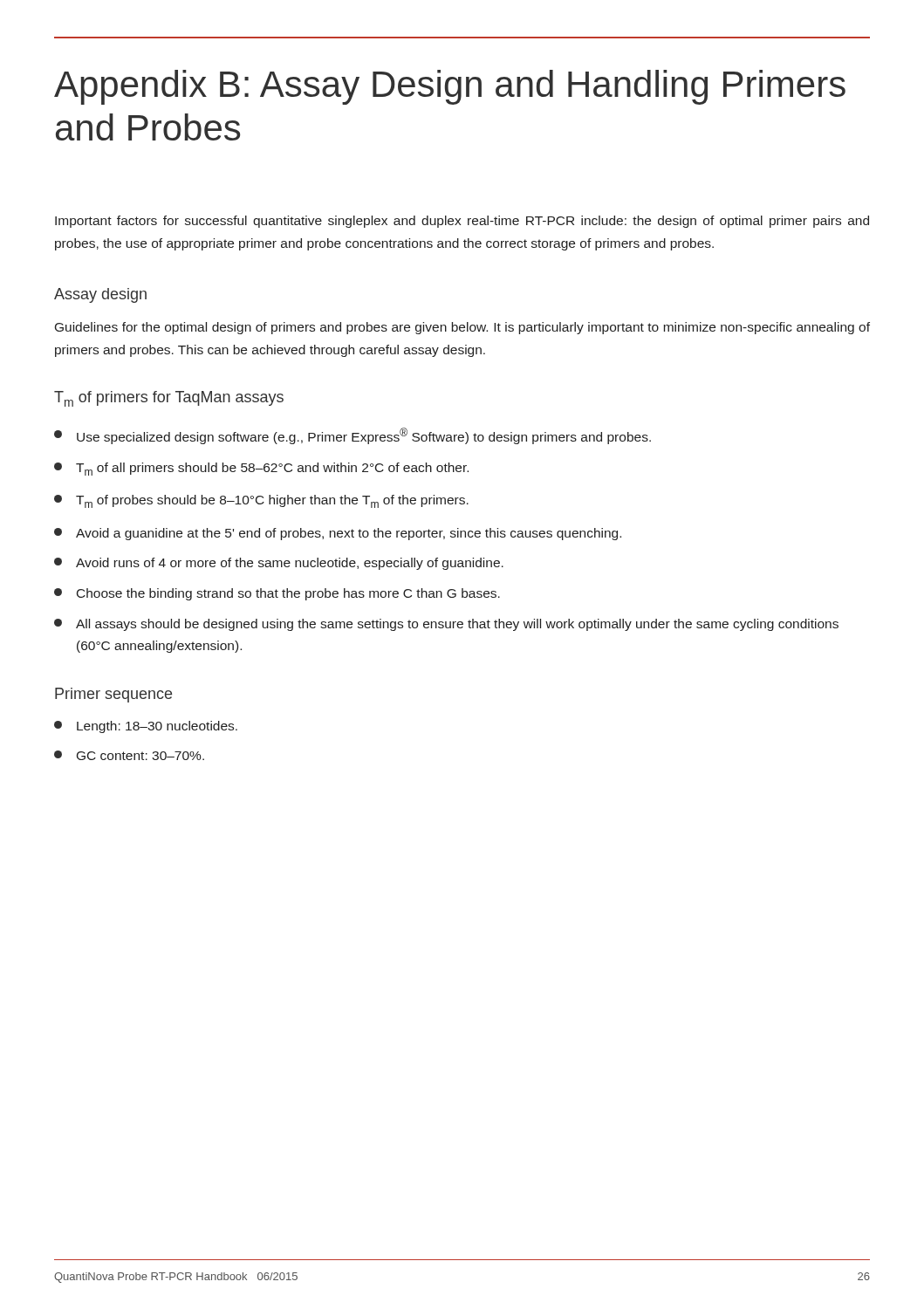This screenshot has width=924, height=1309.
Task: Select the passage starting "Tm of probes should"
Action: point(473,502)
